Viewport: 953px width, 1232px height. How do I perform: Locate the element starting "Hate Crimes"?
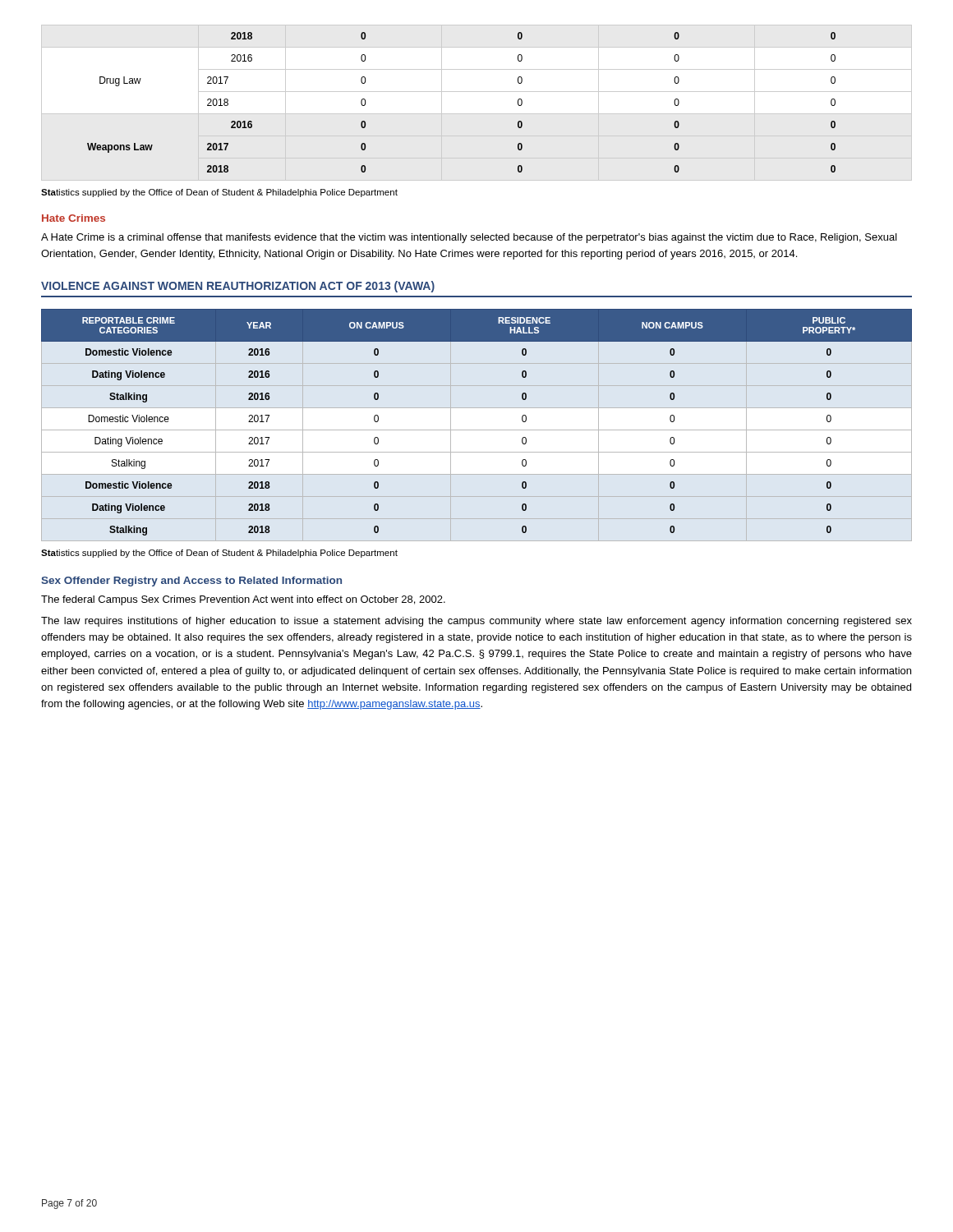73,218
